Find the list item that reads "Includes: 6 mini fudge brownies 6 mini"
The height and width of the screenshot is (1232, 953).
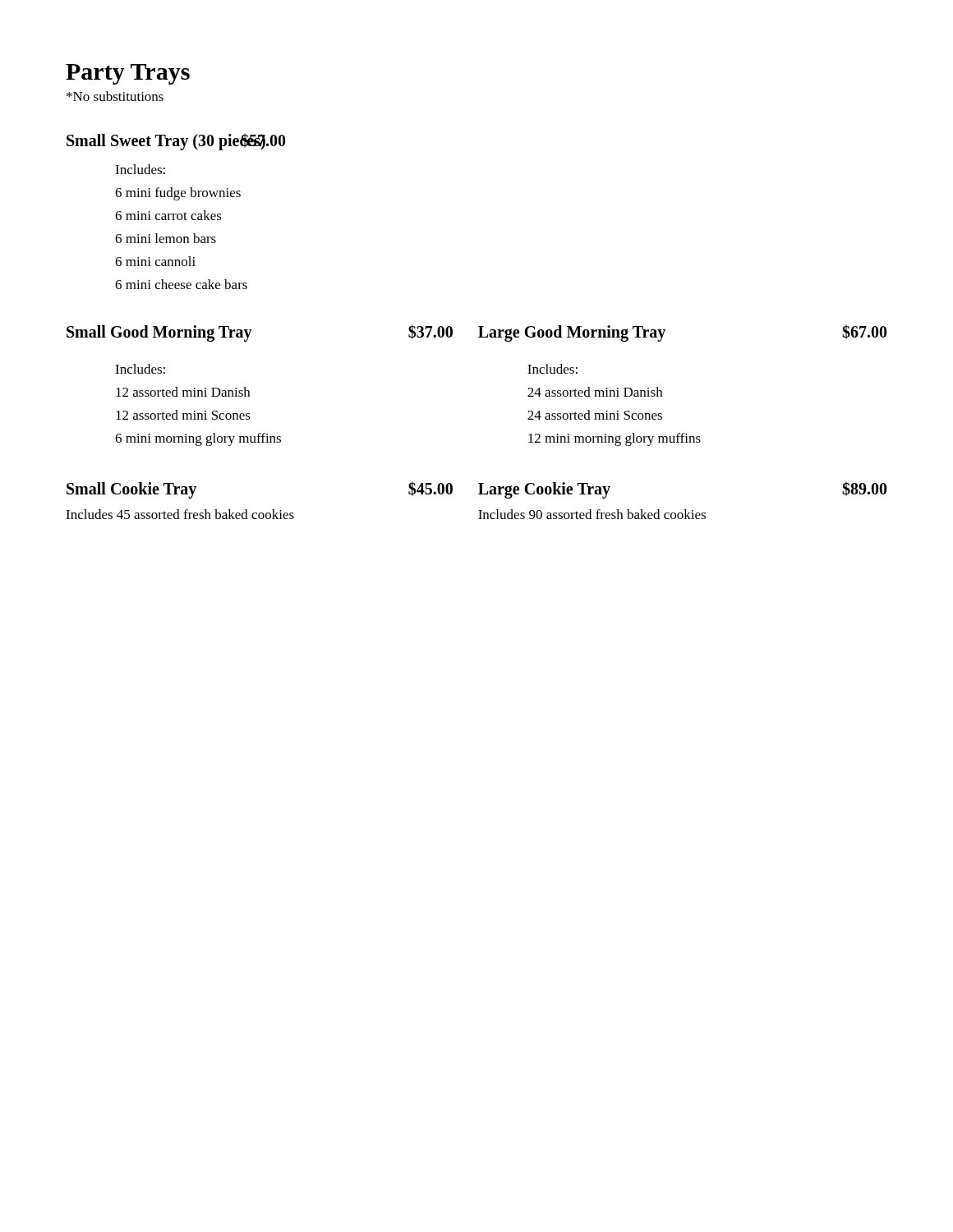coord(181,227)
